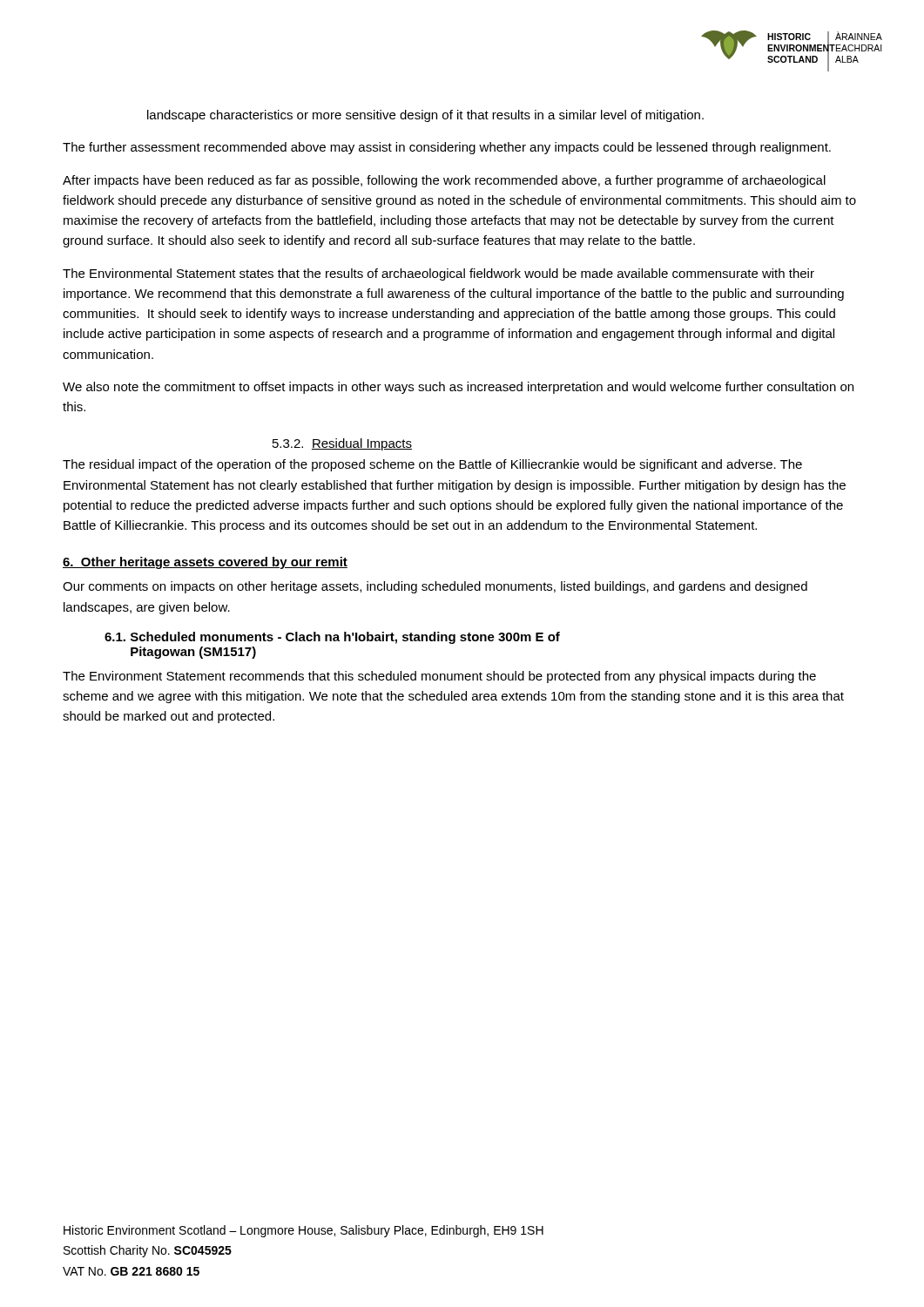This screenshot has height=1307, width=924.
Task: Select the passage starting "5.3.2. Residual Impacts"
Action: (x=342, y=443)
